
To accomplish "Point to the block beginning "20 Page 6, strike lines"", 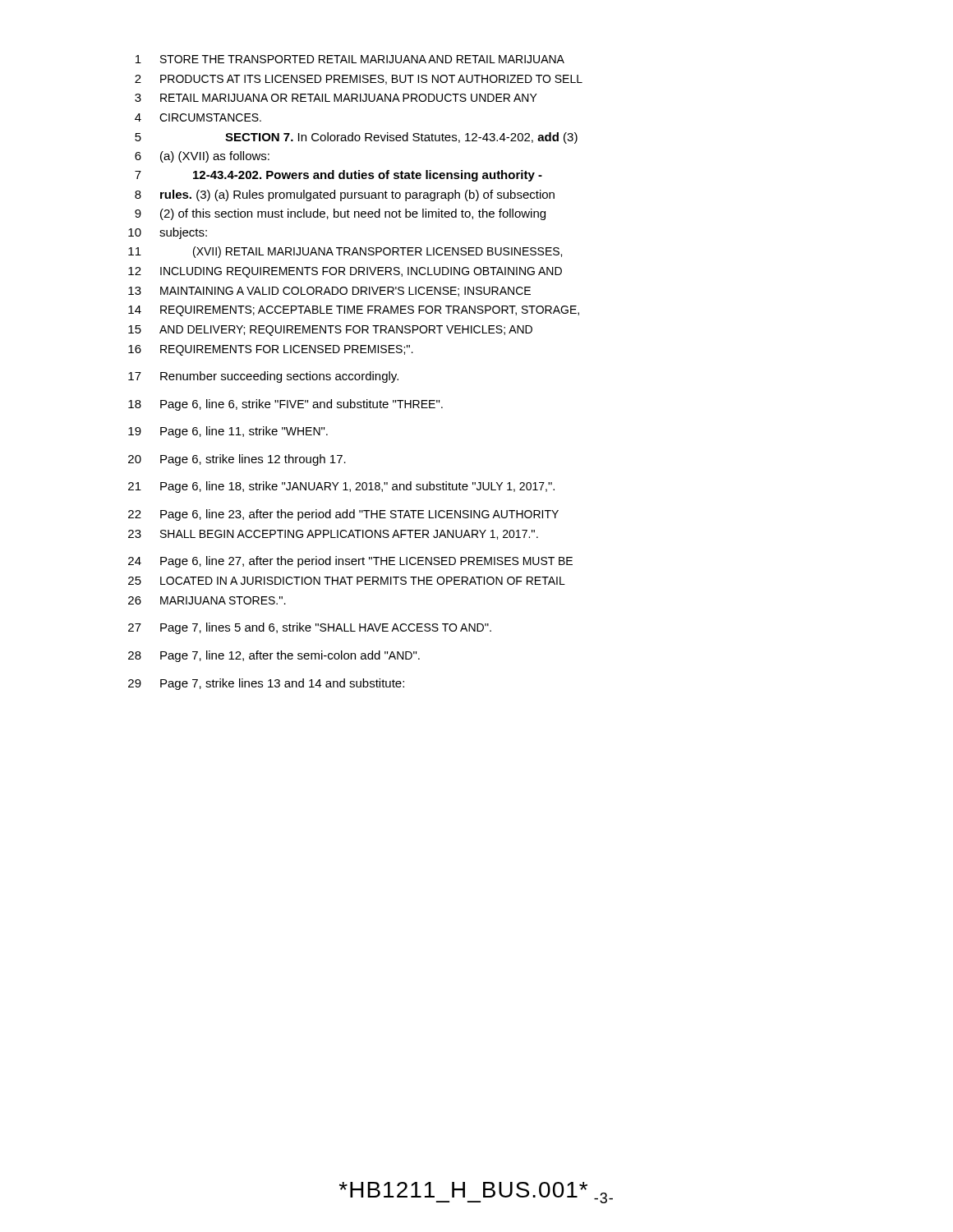I will [237, 460].
